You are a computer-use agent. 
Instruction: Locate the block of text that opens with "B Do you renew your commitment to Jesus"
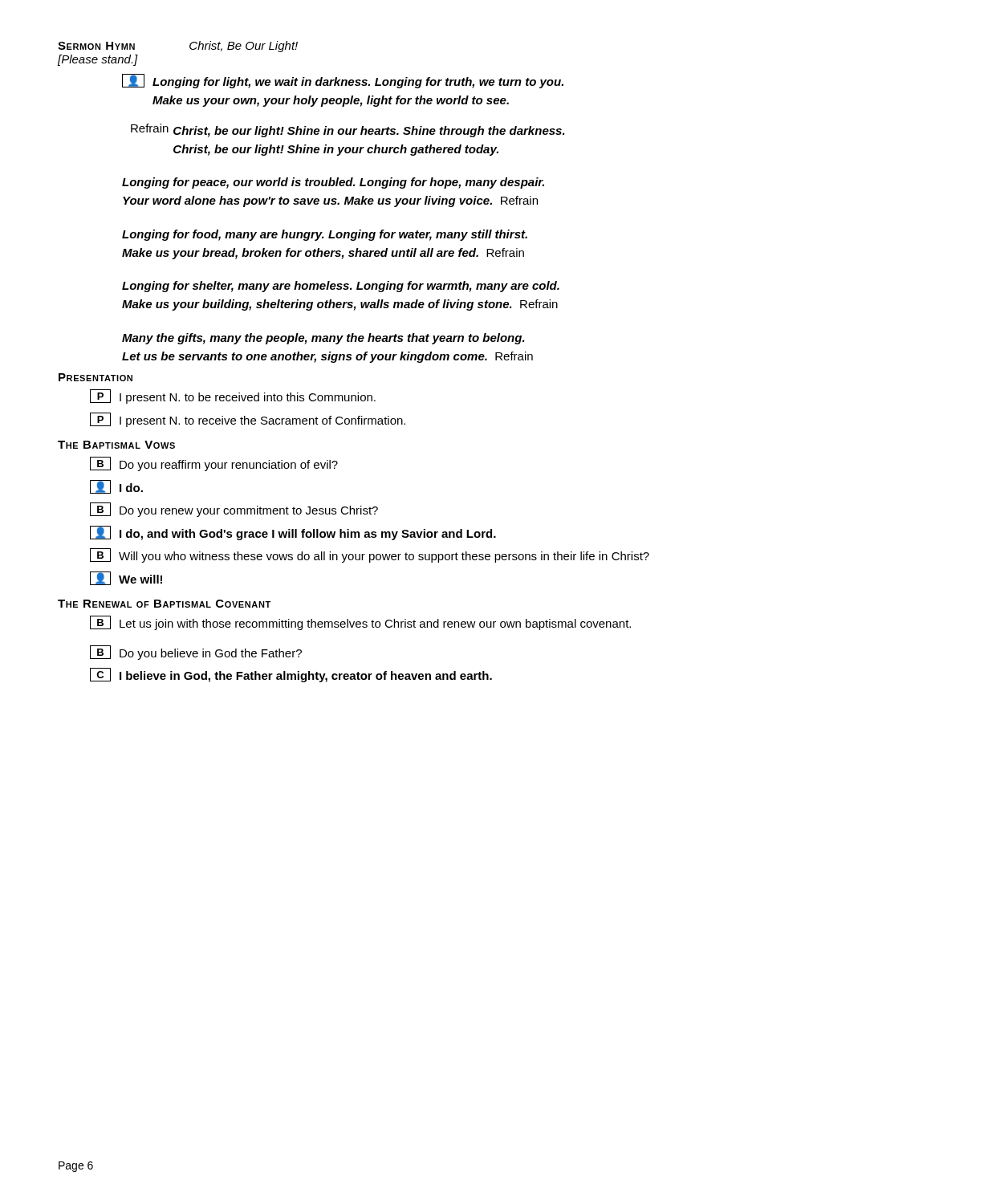234,511
